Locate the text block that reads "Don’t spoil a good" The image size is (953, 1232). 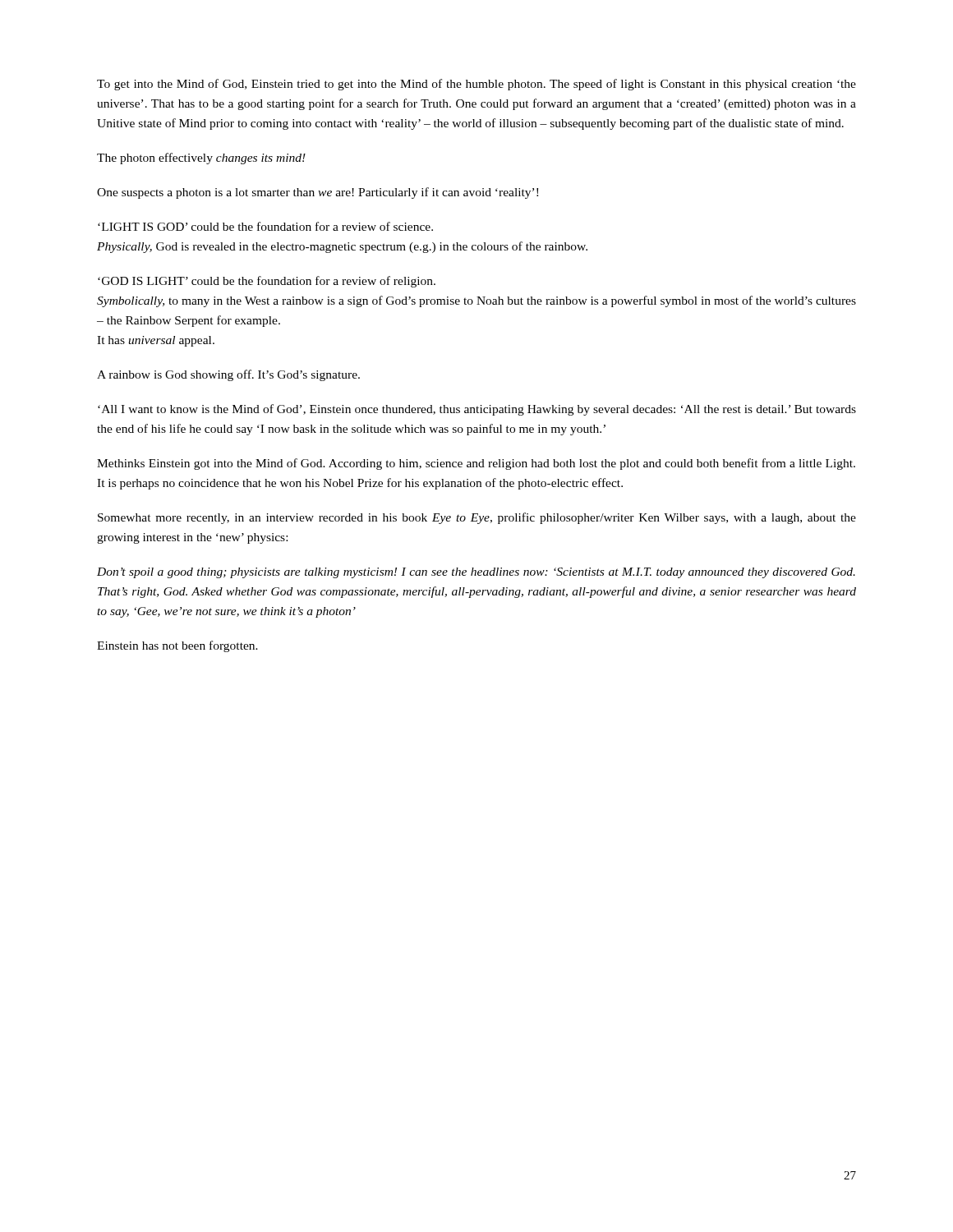(476, 591)
